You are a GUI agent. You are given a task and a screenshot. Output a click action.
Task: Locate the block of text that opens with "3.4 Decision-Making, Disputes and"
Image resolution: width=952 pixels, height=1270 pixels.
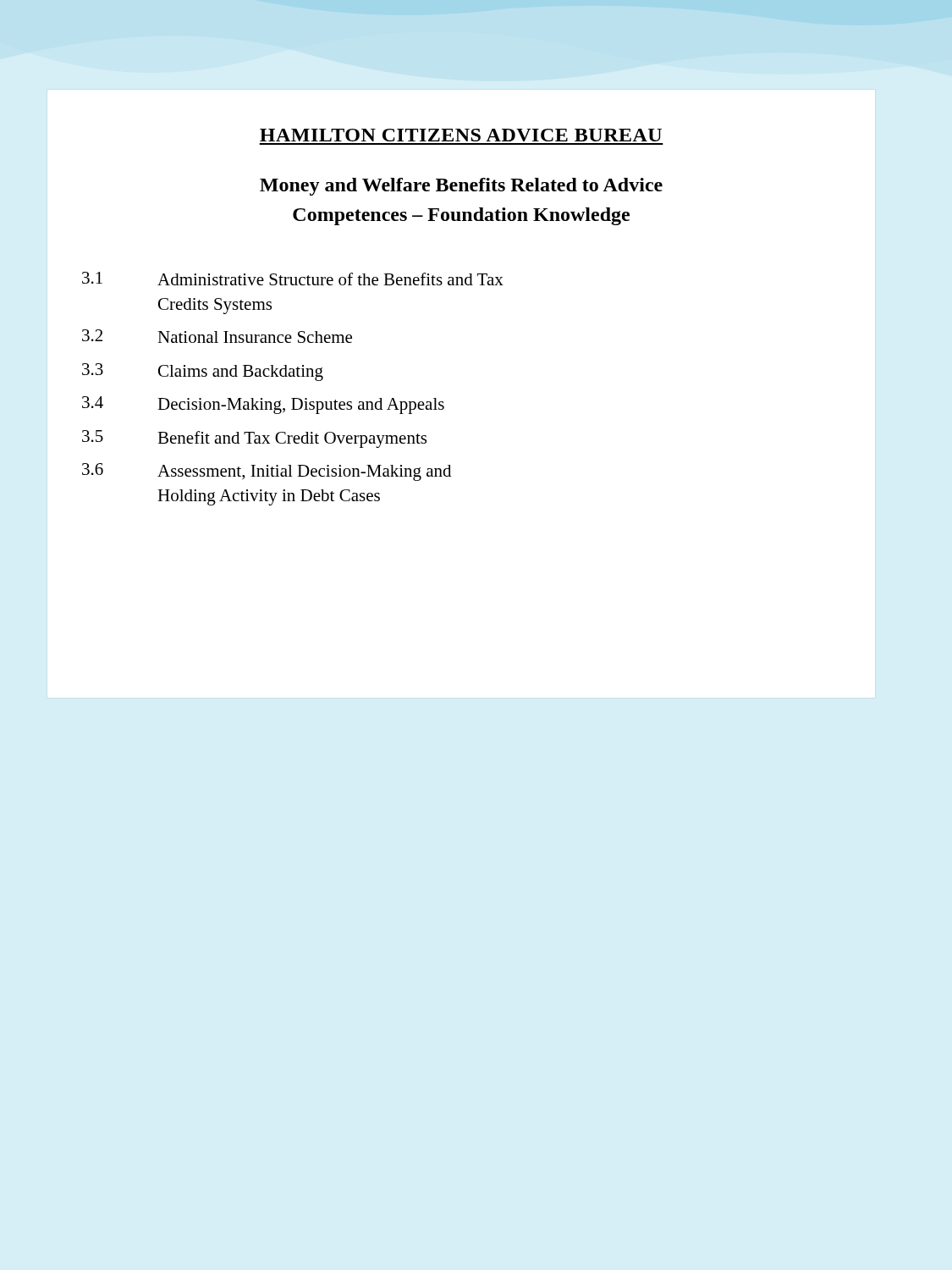pos(263,405)
